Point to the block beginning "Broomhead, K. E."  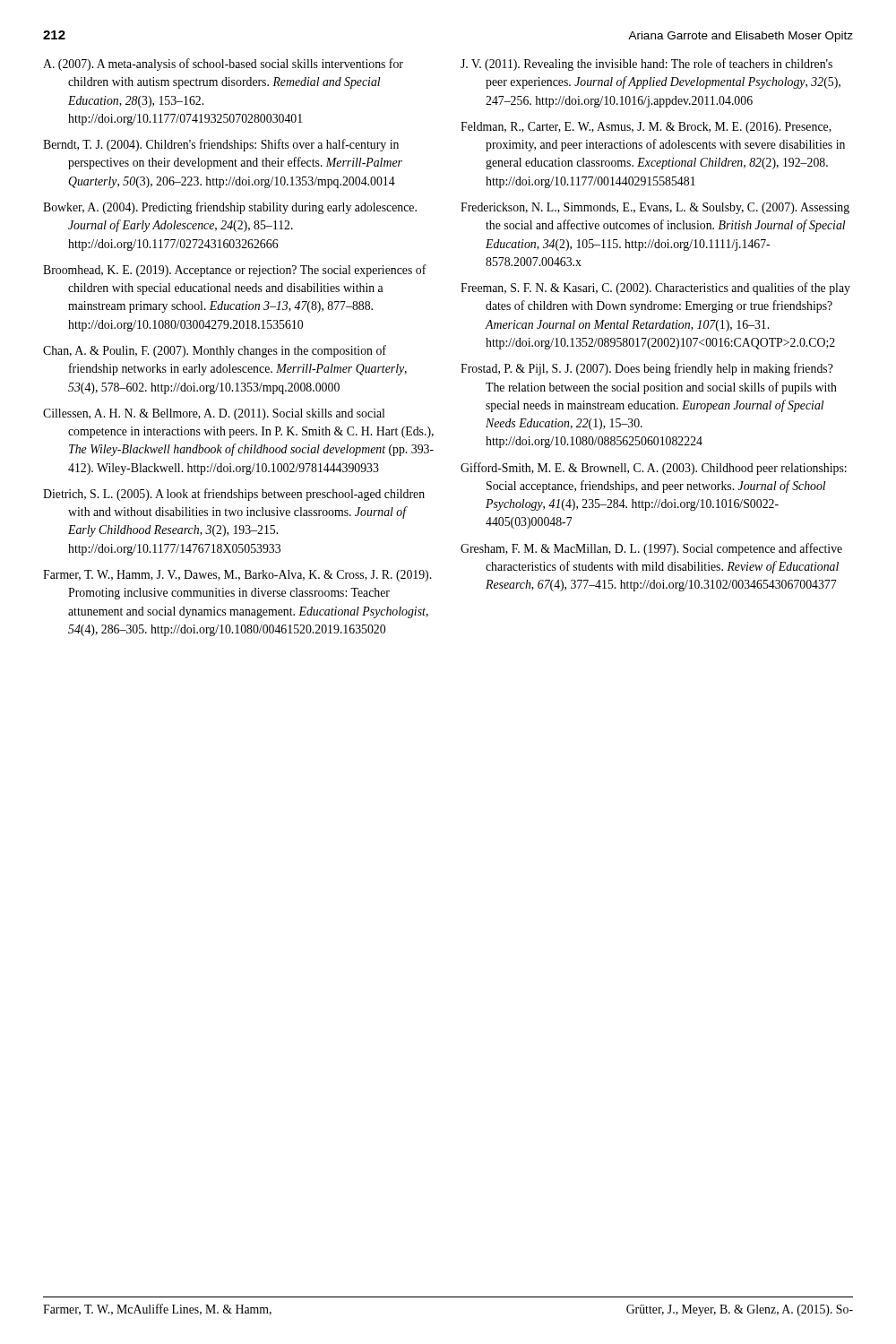(x=234, y=297)
